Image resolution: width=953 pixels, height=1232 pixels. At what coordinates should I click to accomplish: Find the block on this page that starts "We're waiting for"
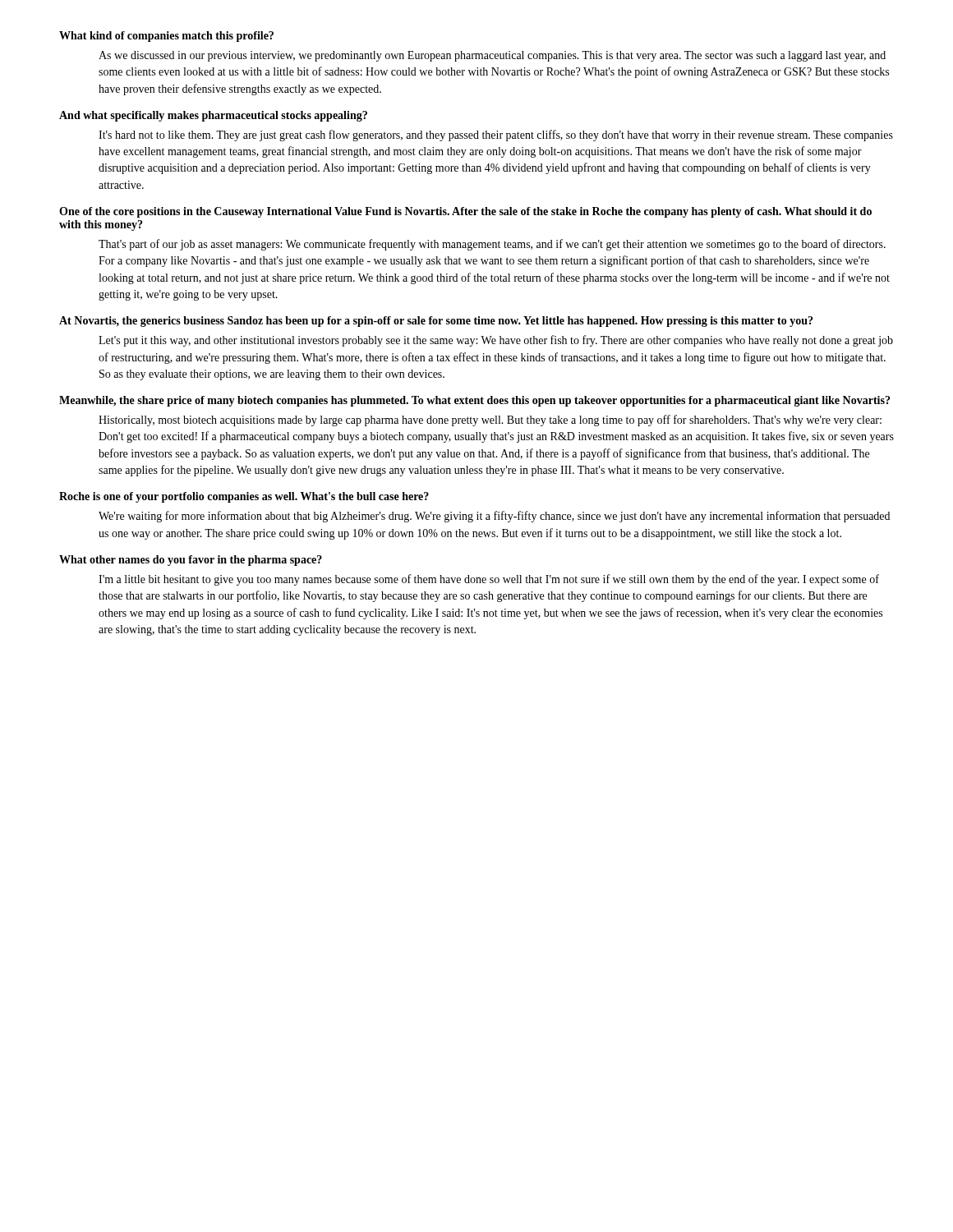click(494, 525)
